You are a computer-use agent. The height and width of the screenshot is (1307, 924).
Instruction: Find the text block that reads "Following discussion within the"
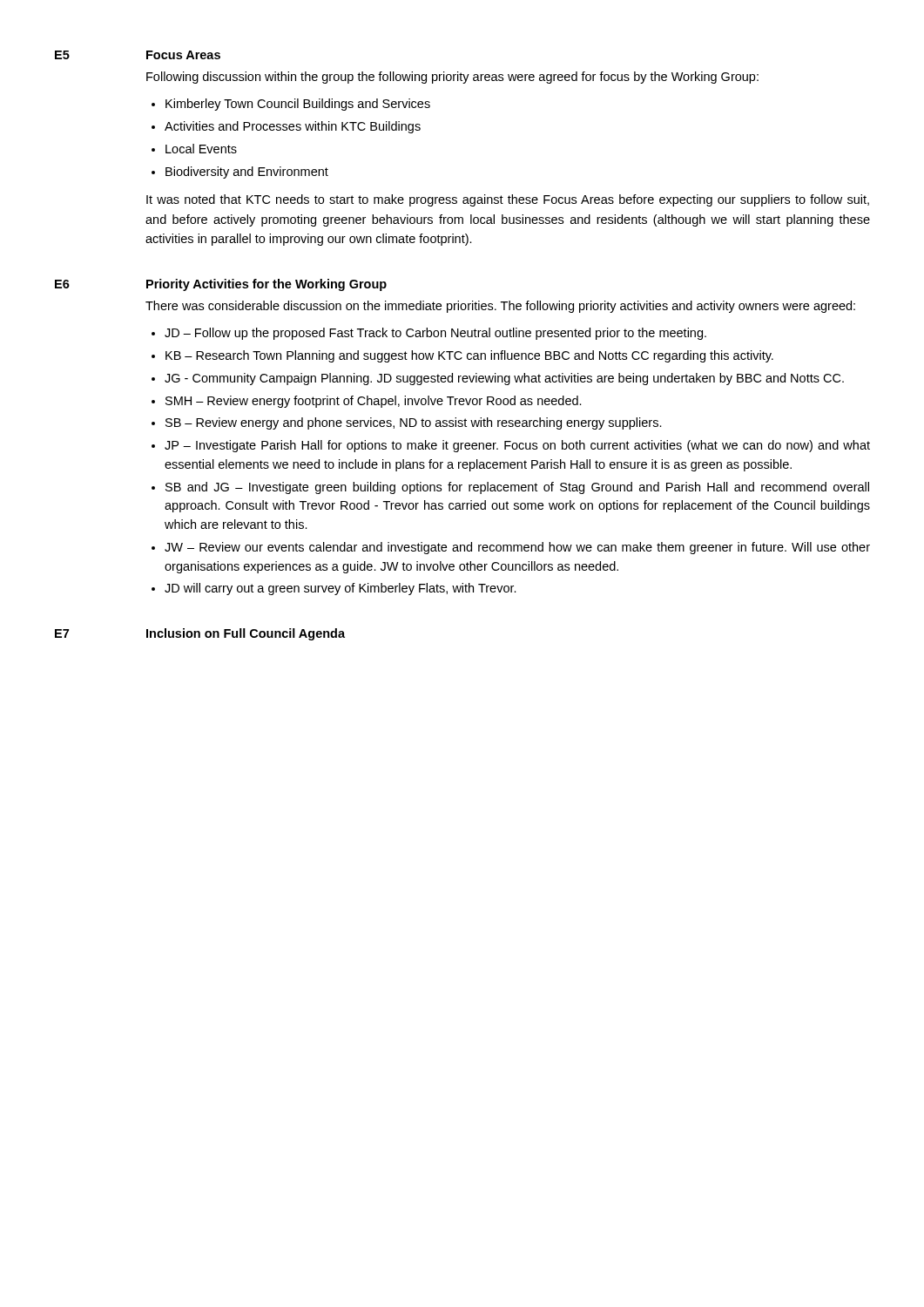[x=452, y=77]
